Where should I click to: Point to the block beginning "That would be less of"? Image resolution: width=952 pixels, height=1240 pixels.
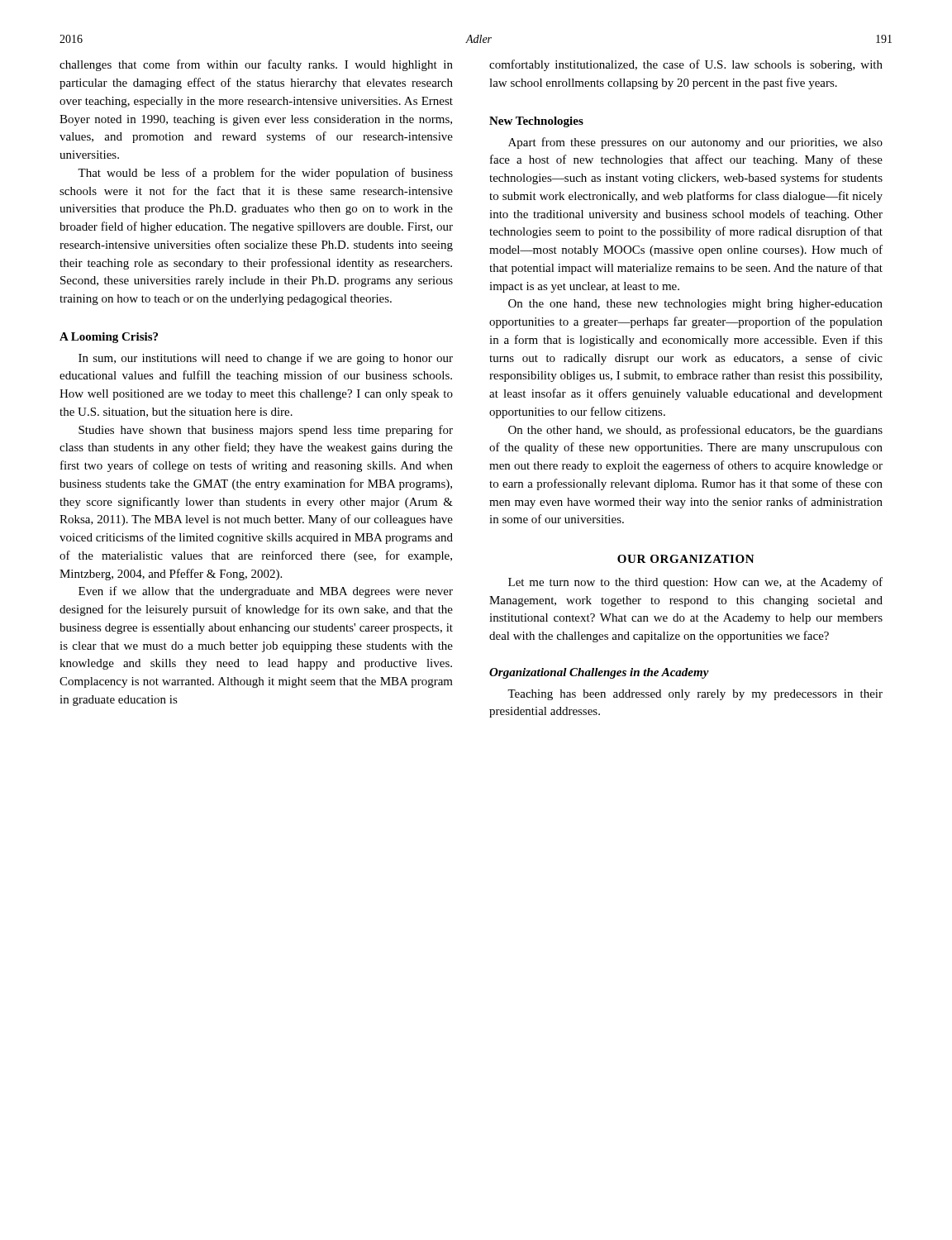coord(256,236)
